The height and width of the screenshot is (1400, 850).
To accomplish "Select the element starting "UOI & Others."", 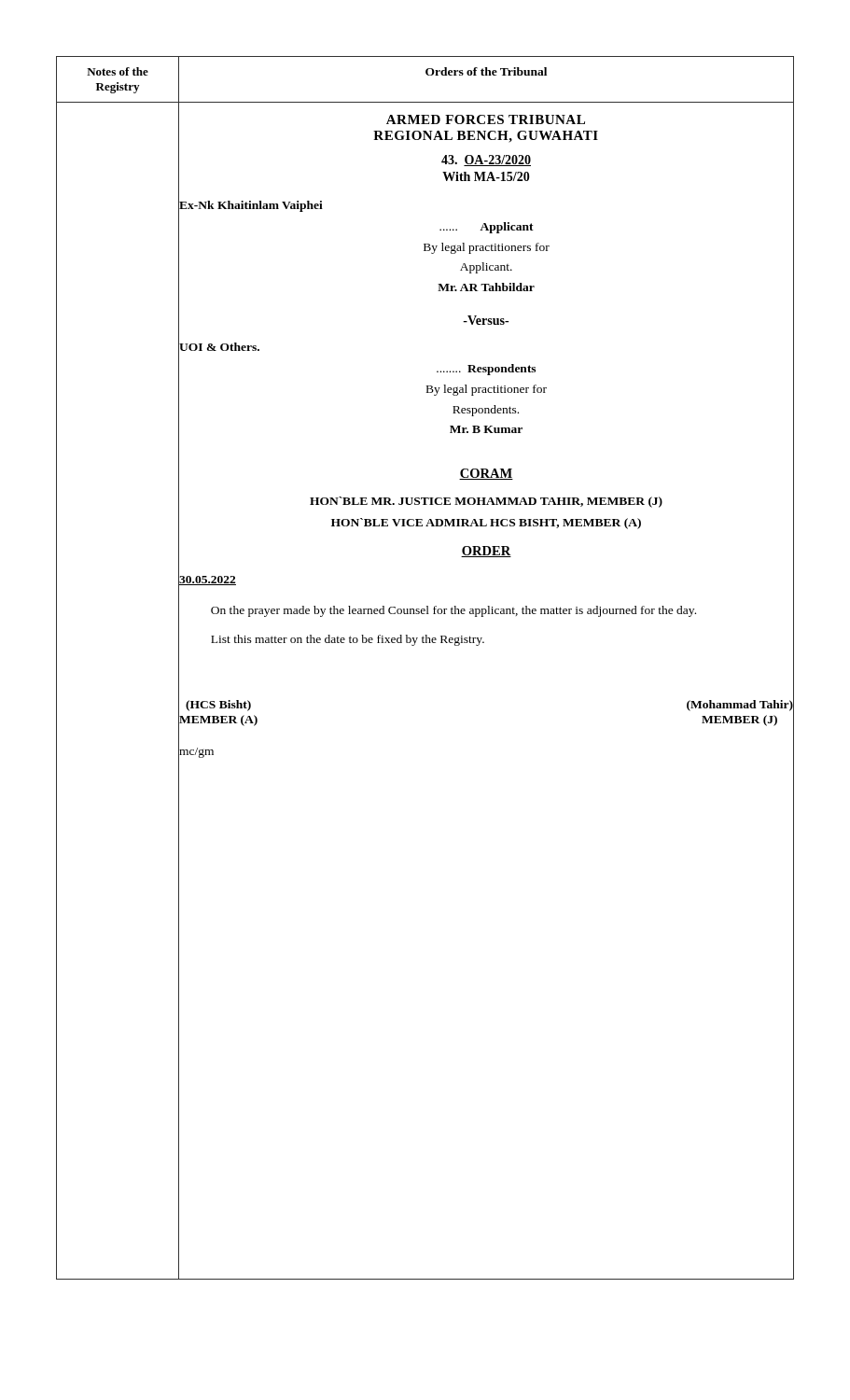I will click(220, 347).
